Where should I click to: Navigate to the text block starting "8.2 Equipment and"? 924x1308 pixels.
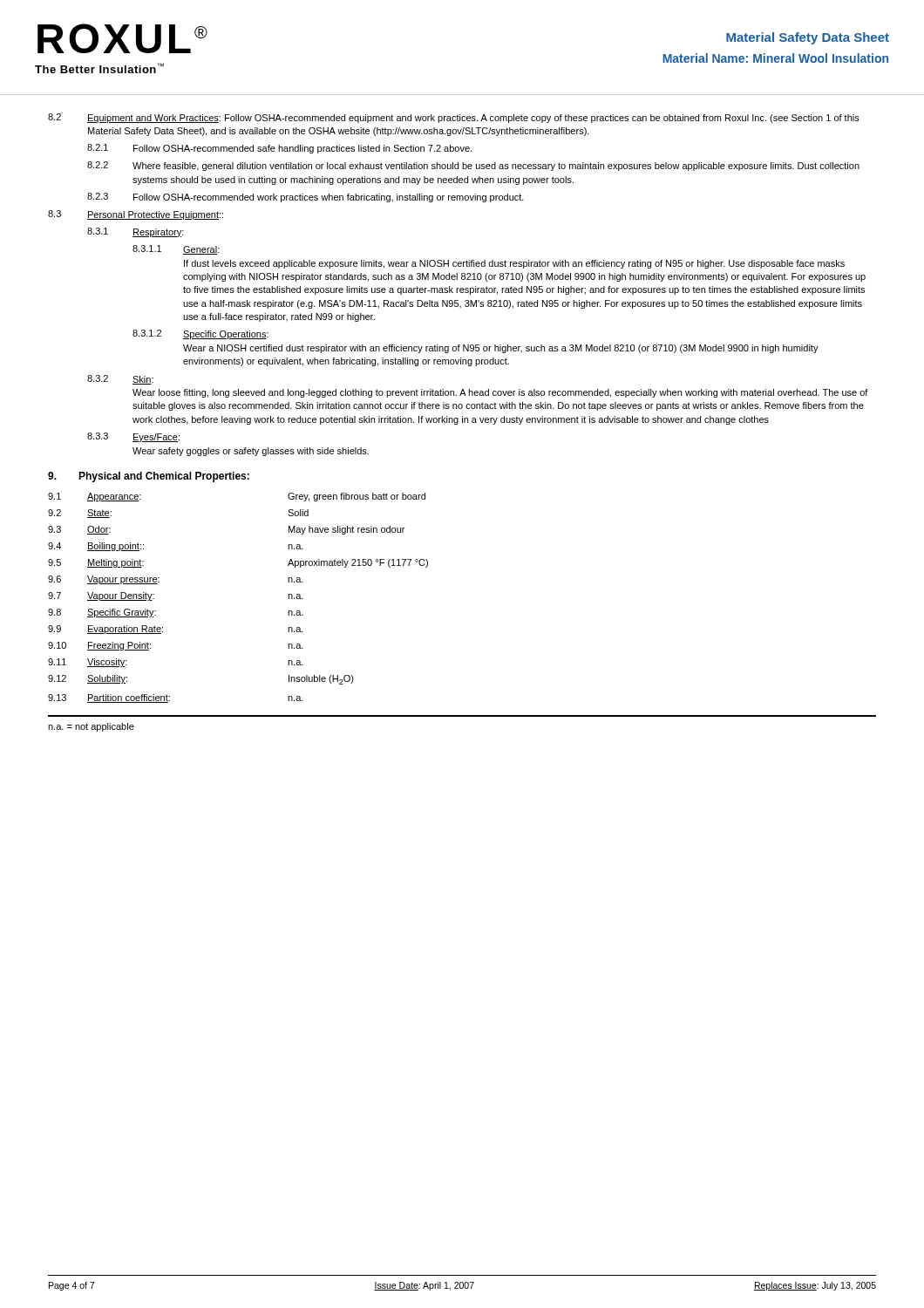coord(462,125)
